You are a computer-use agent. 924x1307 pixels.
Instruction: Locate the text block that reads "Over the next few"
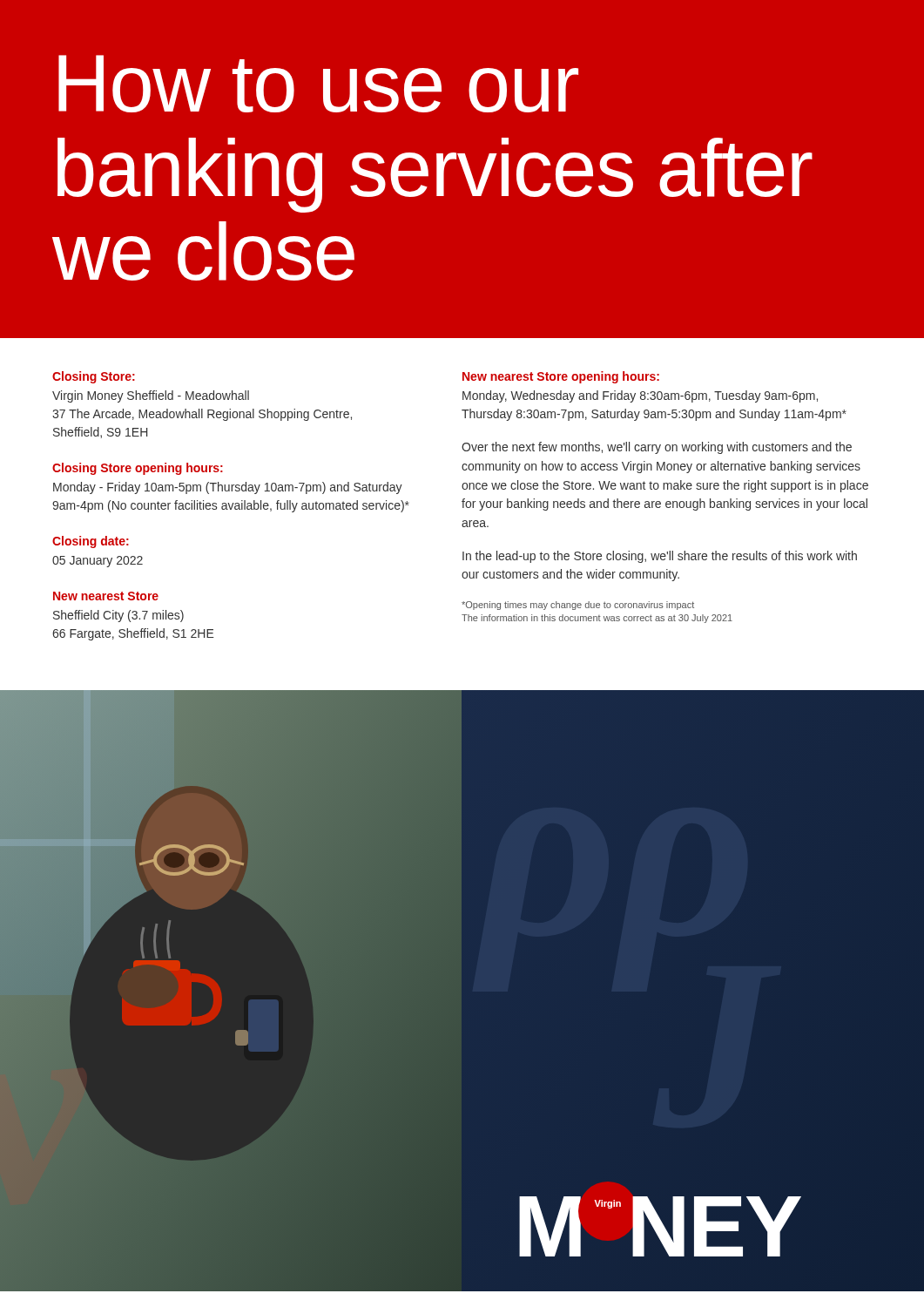click(667, 486)
